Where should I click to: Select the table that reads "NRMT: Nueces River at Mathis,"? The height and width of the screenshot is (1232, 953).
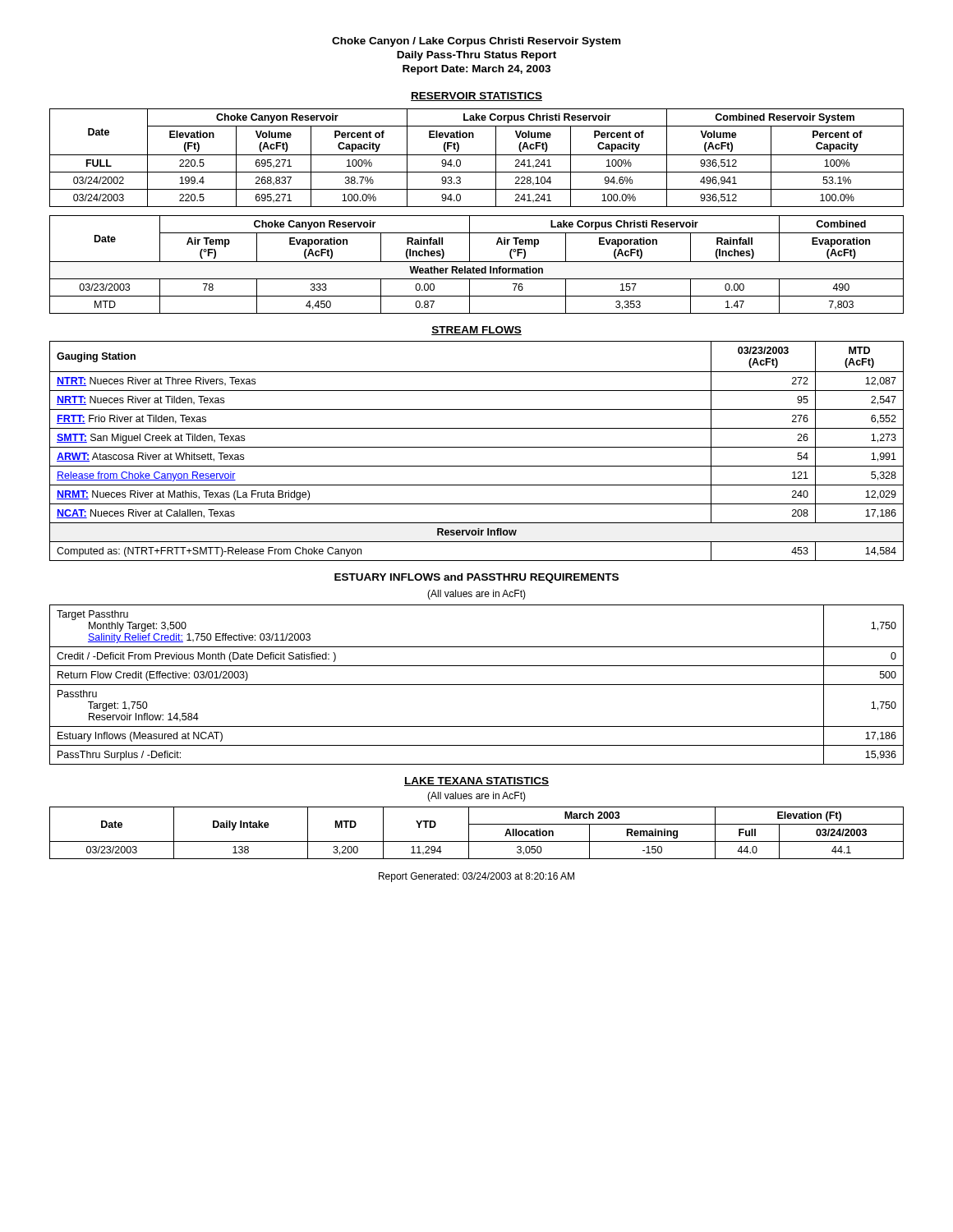[x=476, y=451]
